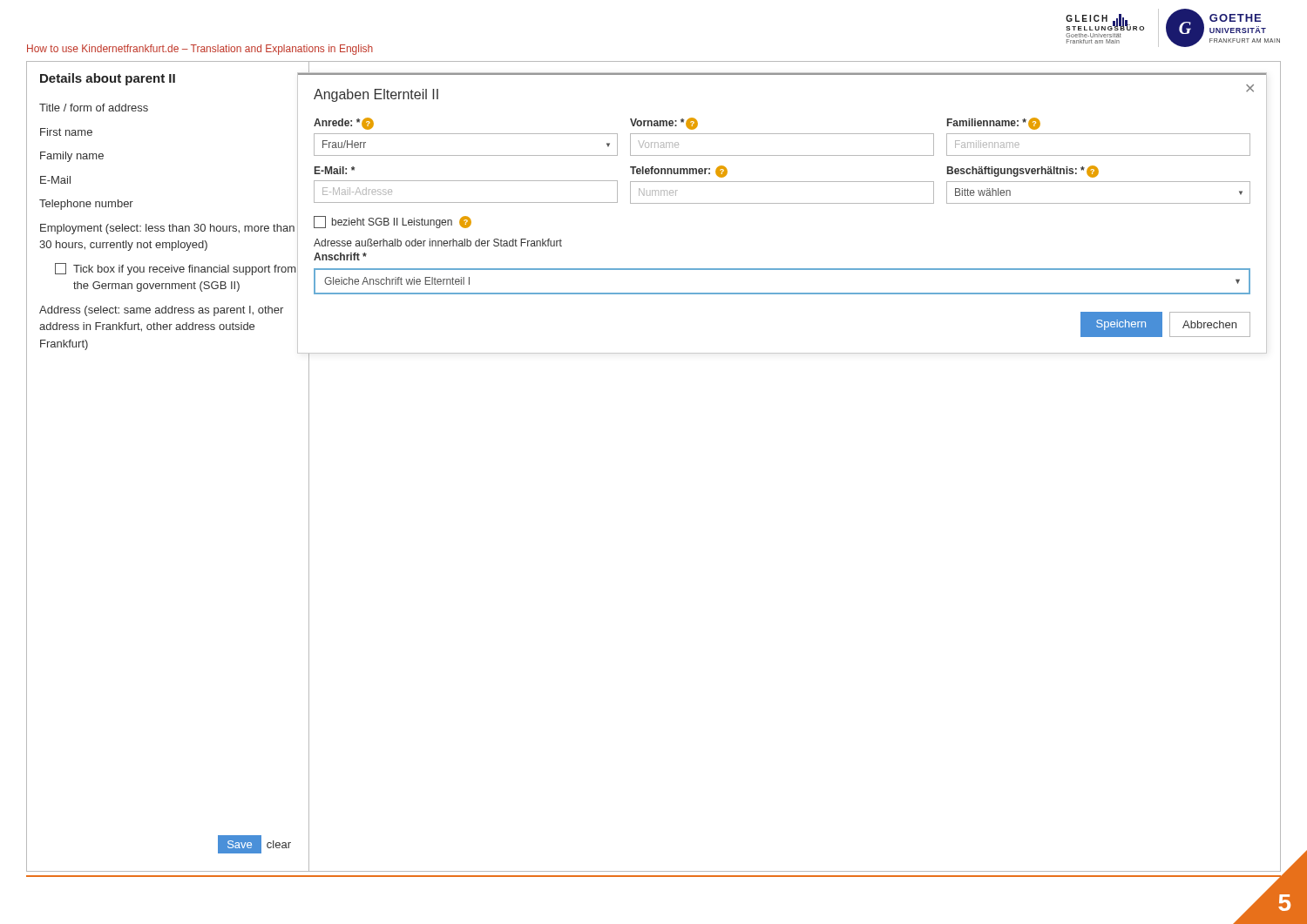Point to "Title / form of address"
Image resolution: width=1307 pixels, height=924 pixels.
pyautogui.click(x=94, y=108)
